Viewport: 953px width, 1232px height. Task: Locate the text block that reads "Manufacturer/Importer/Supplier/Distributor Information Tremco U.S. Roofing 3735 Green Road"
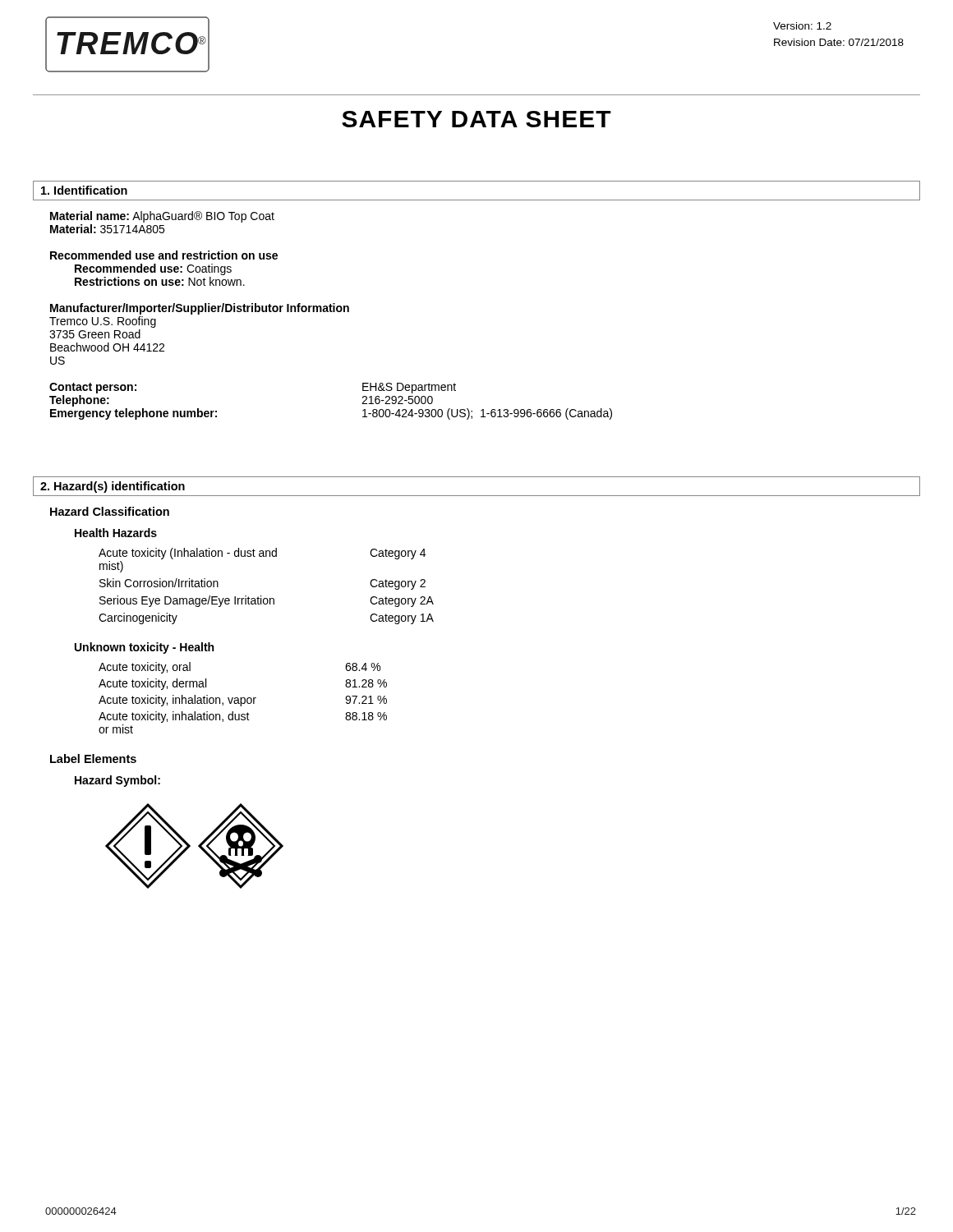[200, 309]
